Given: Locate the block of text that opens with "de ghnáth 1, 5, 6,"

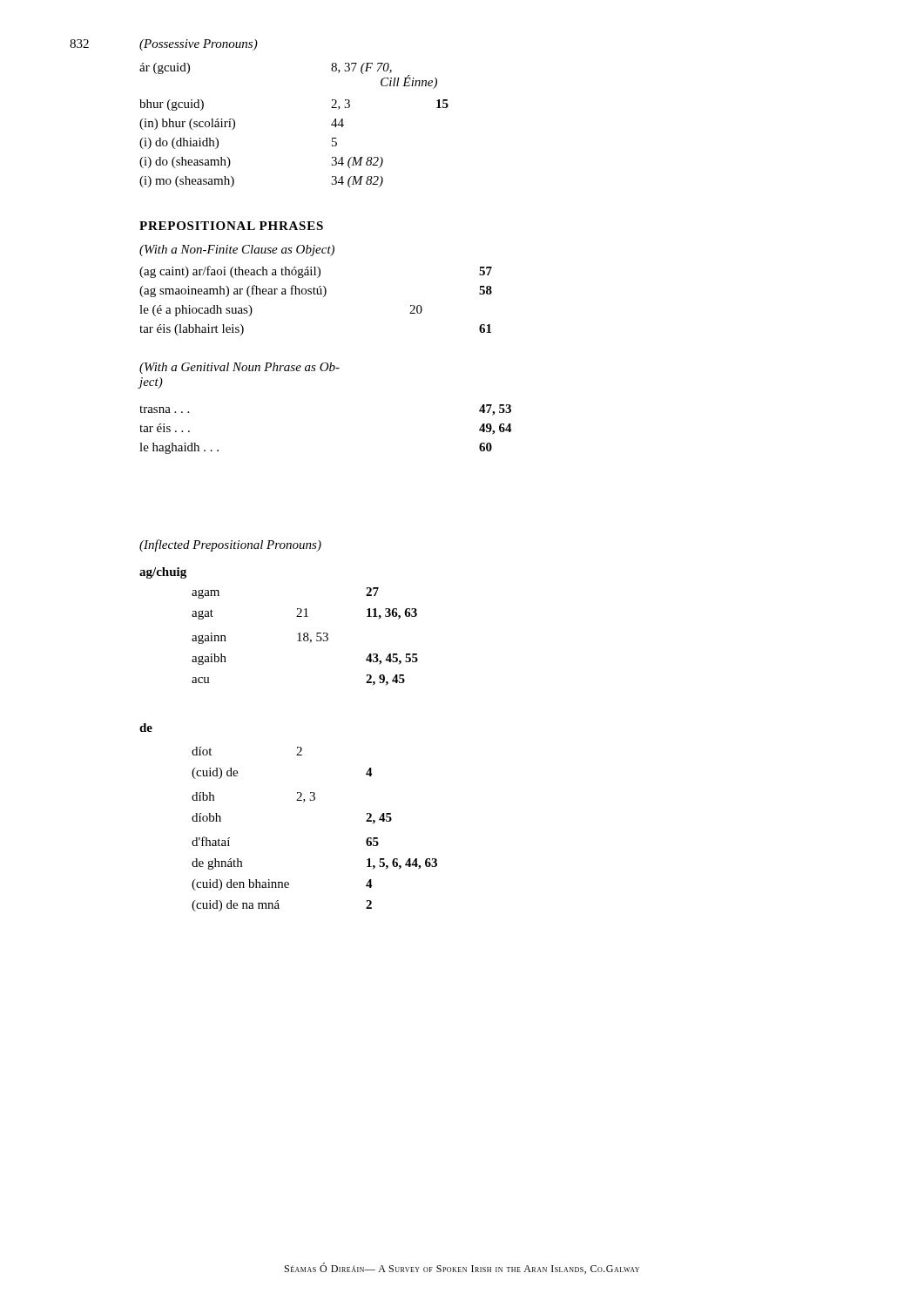Looking at the screenshot, I should 219,864.
